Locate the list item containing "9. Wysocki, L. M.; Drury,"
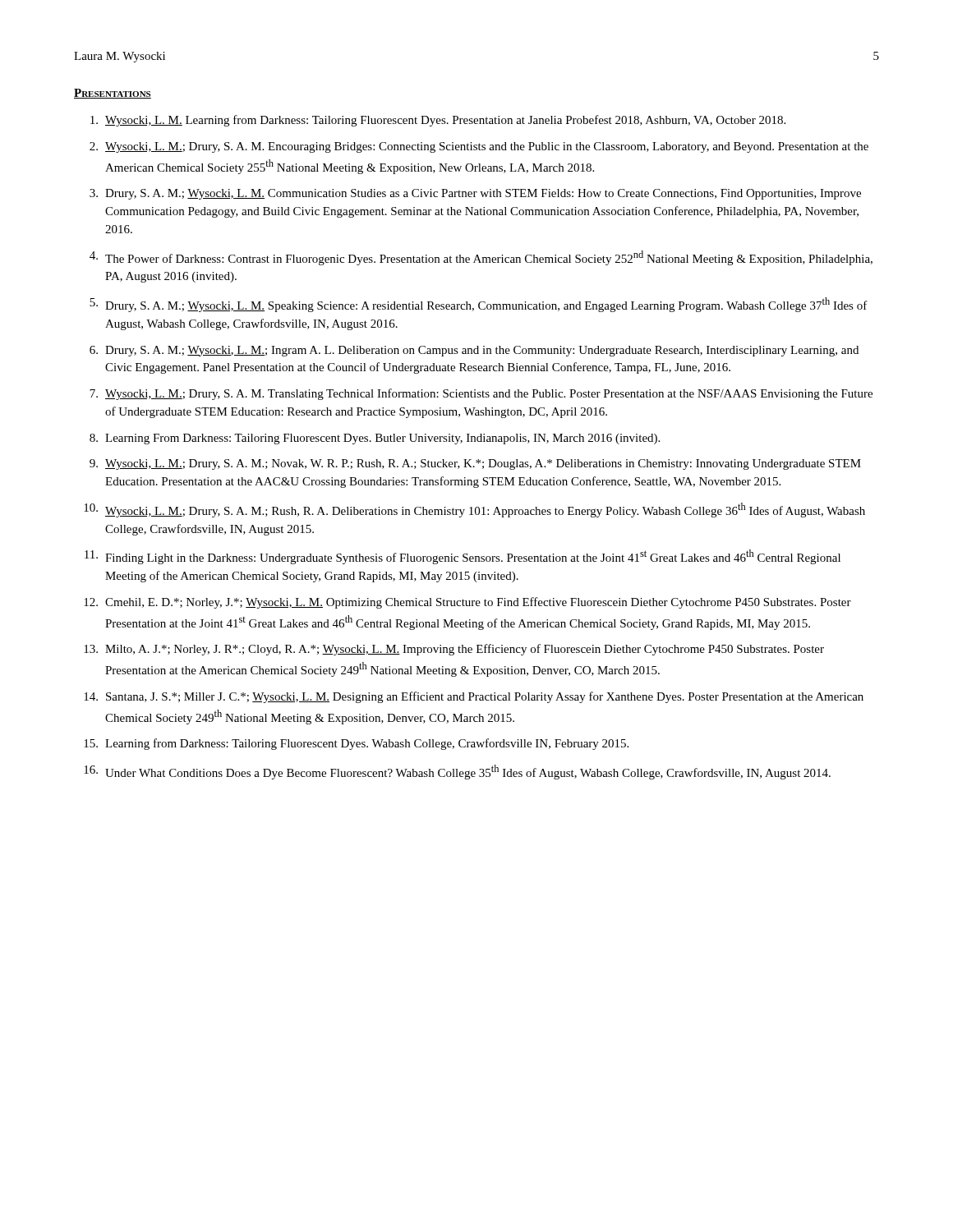The image size is (953, 1232). coord(476,473)
